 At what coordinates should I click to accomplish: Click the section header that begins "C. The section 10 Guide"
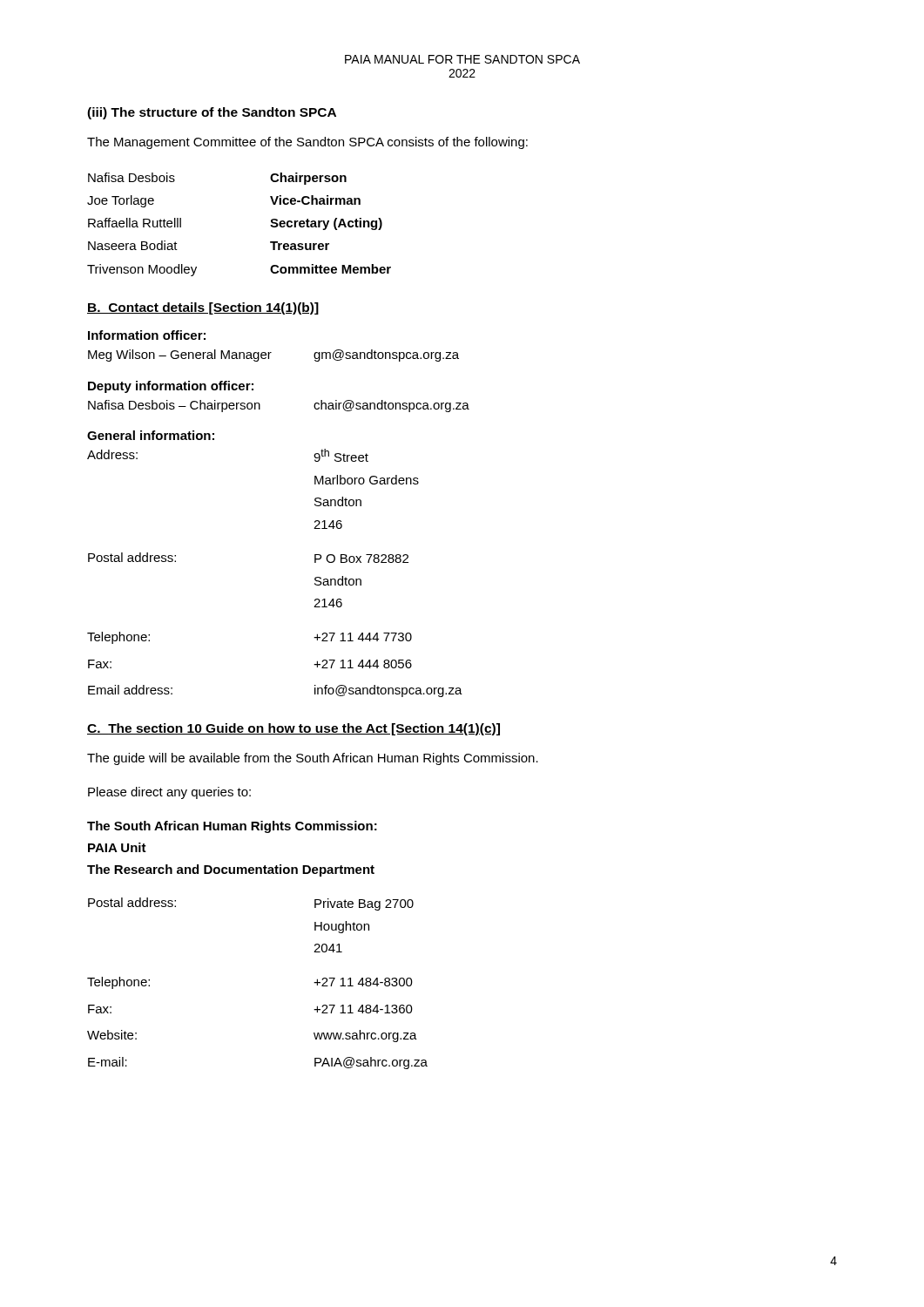(x=294, y=728)
